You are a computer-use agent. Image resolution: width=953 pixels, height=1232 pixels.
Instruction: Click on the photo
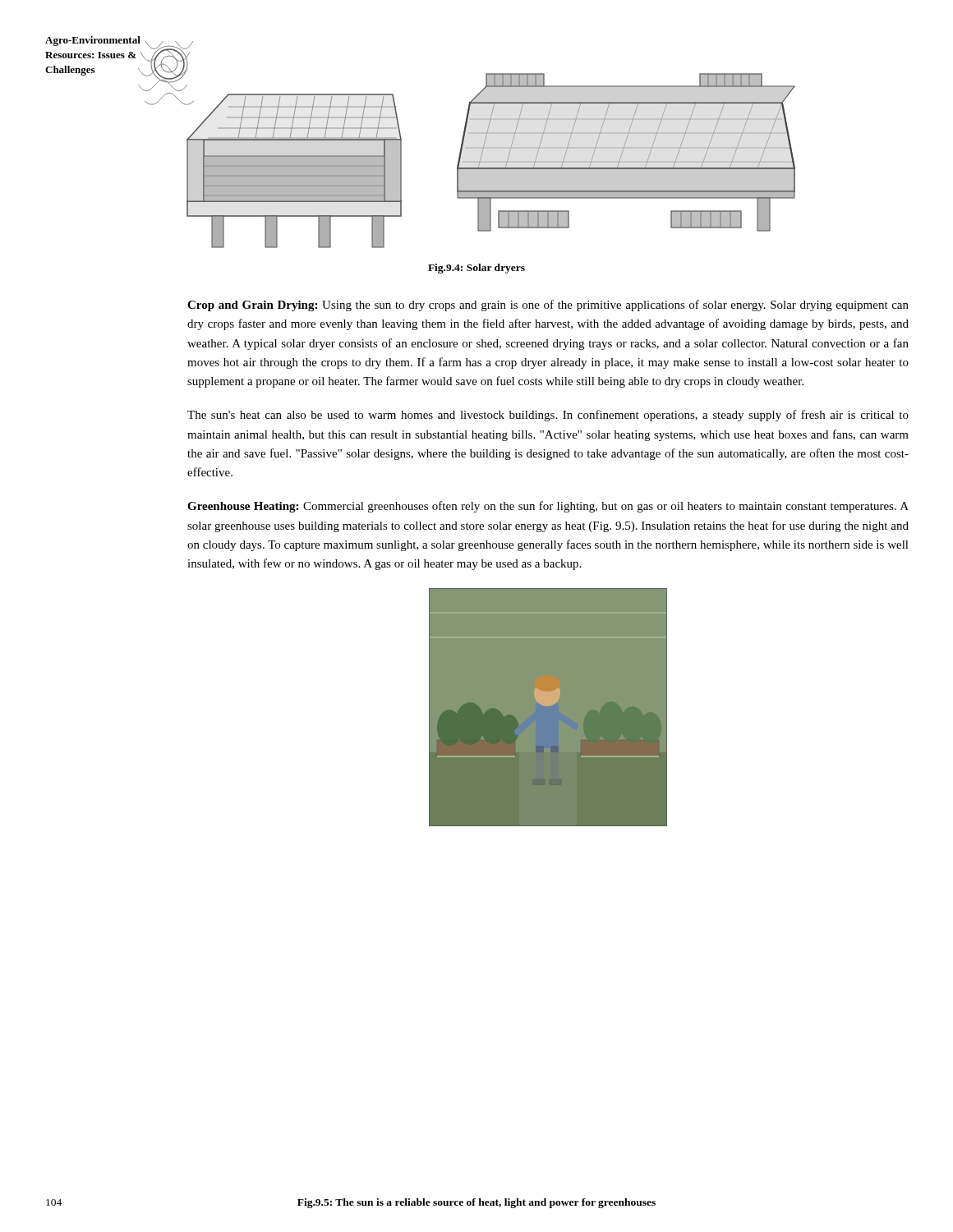click(x=548, y=707)
